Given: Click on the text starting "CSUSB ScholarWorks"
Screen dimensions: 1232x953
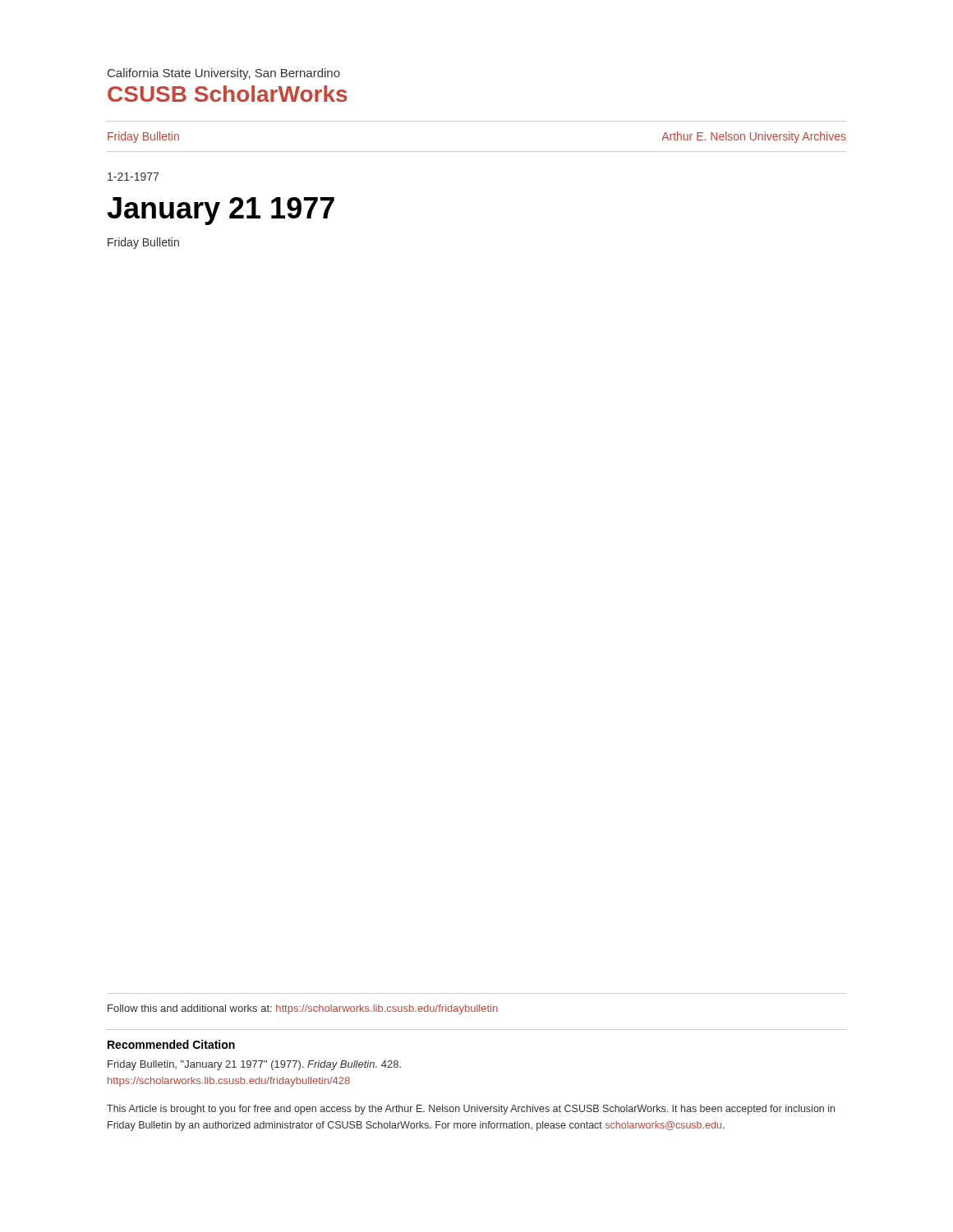Looking at the screenshot, I should [x=227, y=94].
